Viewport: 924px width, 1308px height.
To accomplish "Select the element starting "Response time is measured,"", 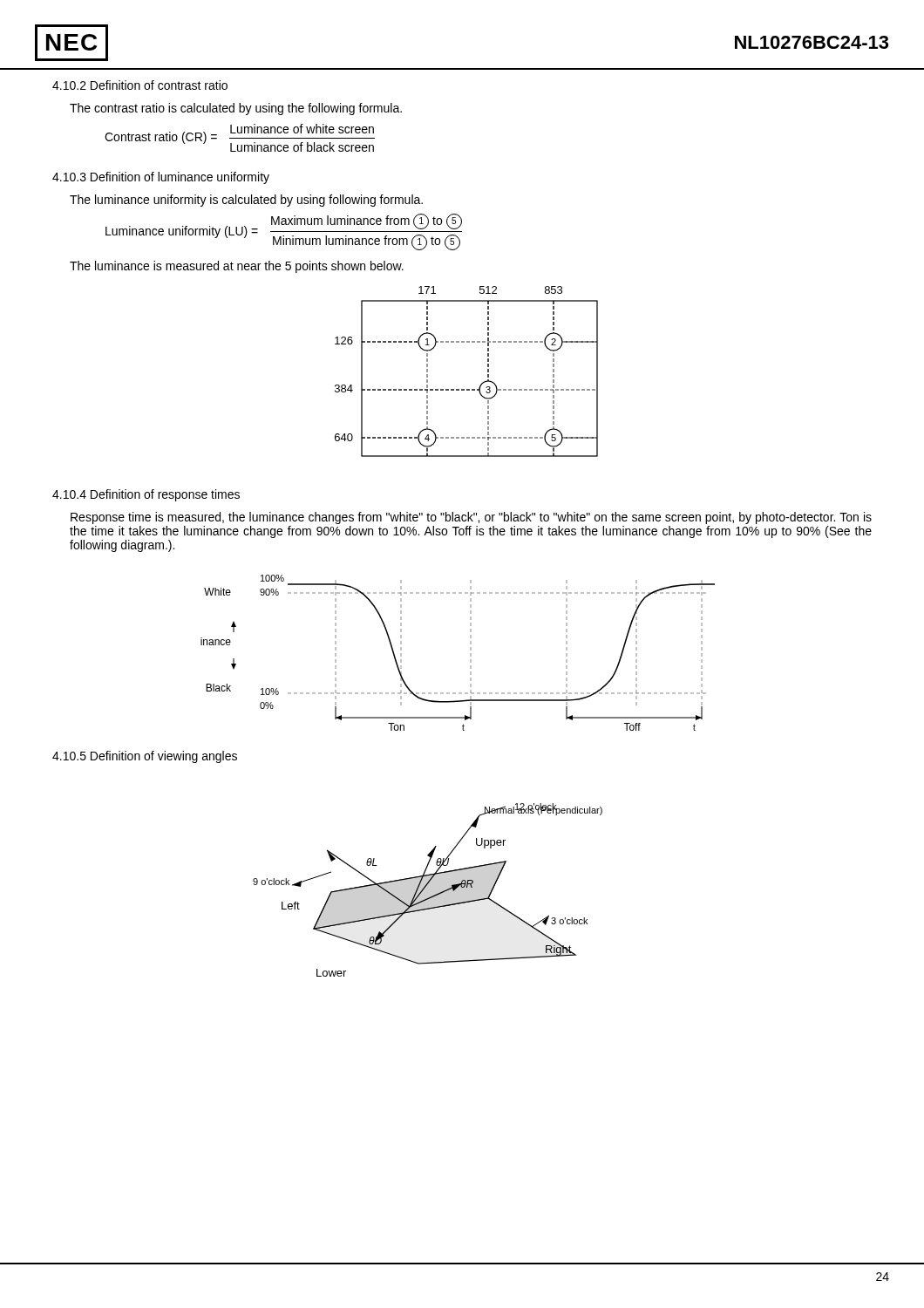I will 471,531.
